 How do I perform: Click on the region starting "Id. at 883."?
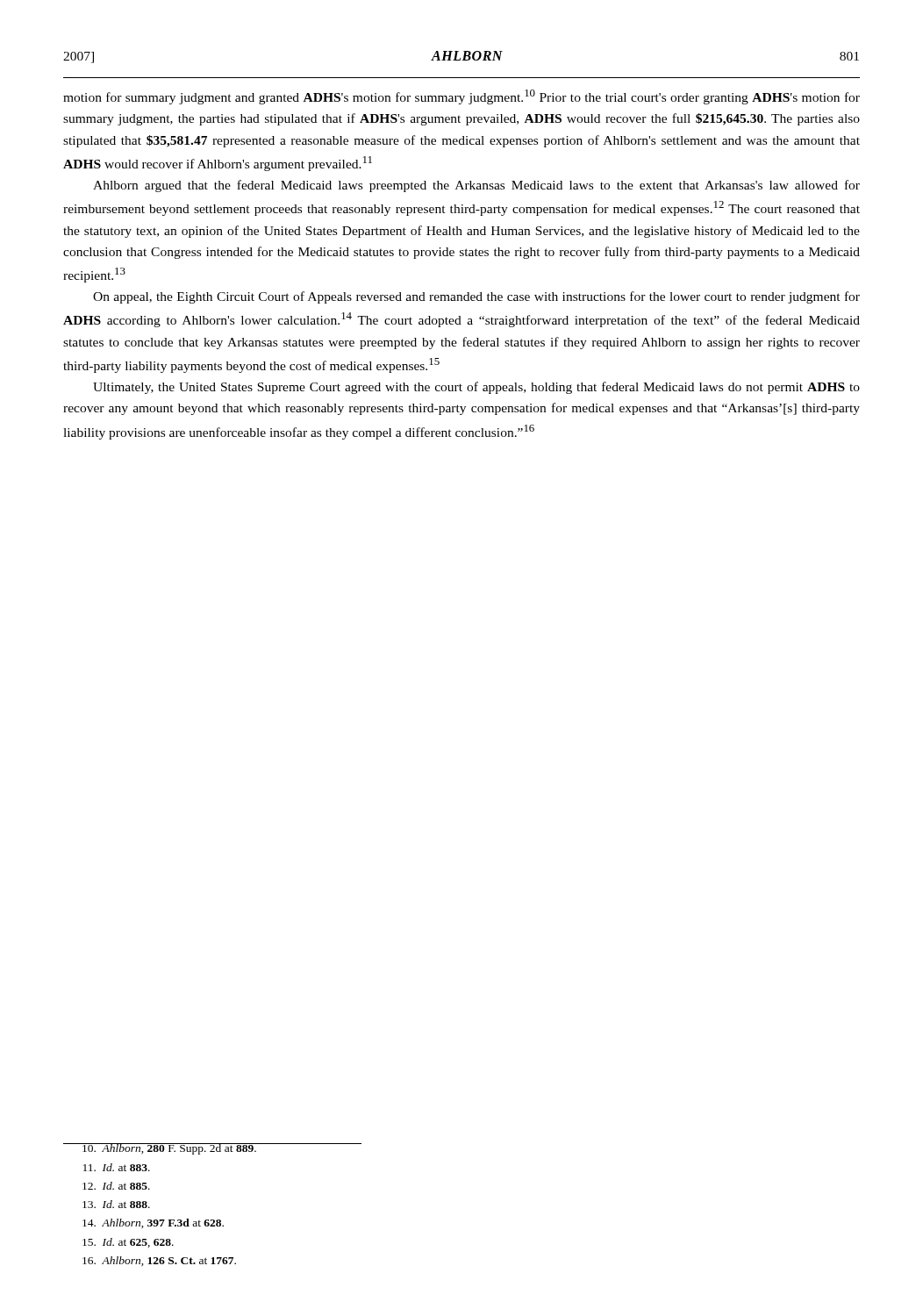(117, 1167)
